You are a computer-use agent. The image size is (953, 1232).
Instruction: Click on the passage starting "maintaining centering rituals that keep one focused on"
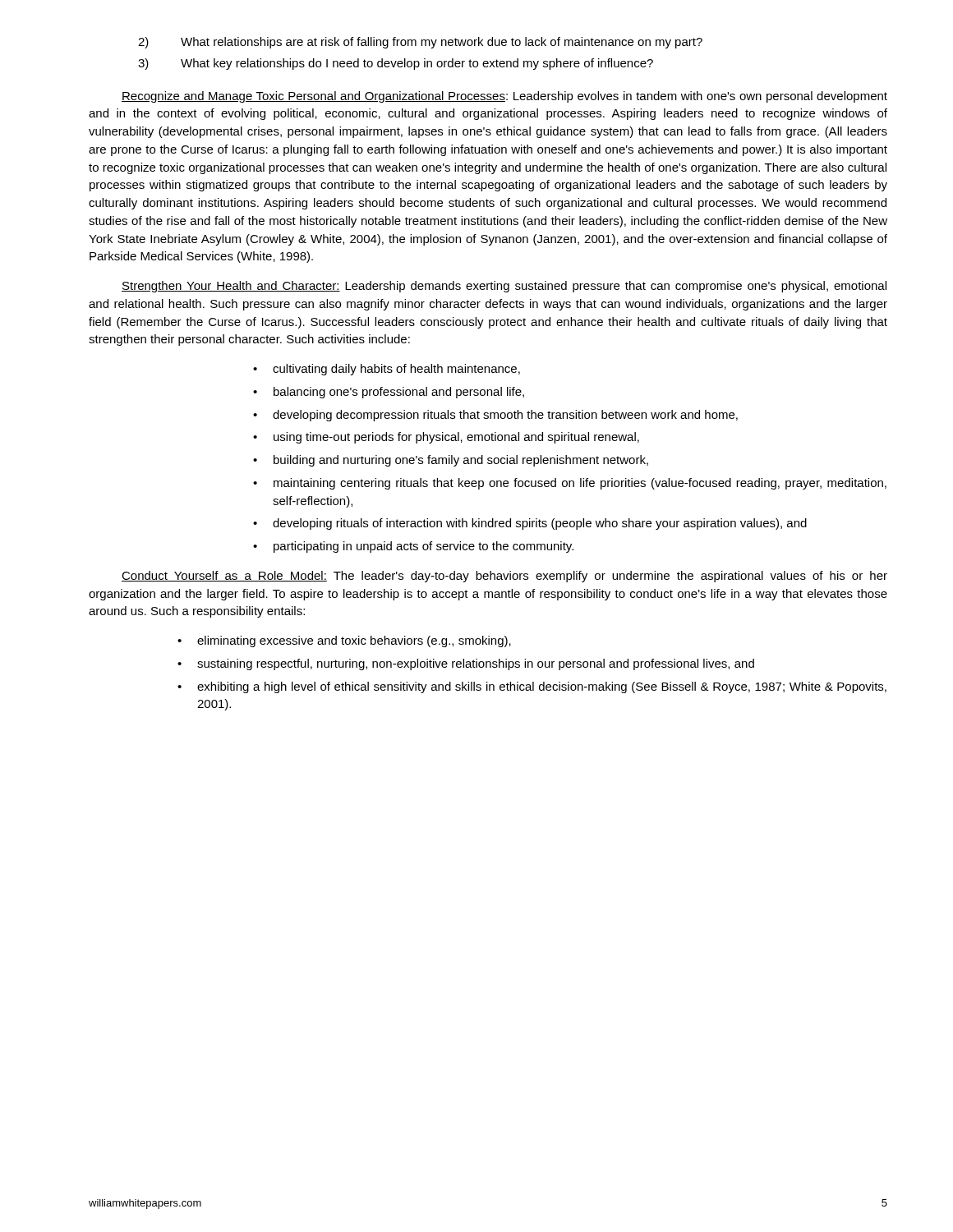tap(580, 491)
